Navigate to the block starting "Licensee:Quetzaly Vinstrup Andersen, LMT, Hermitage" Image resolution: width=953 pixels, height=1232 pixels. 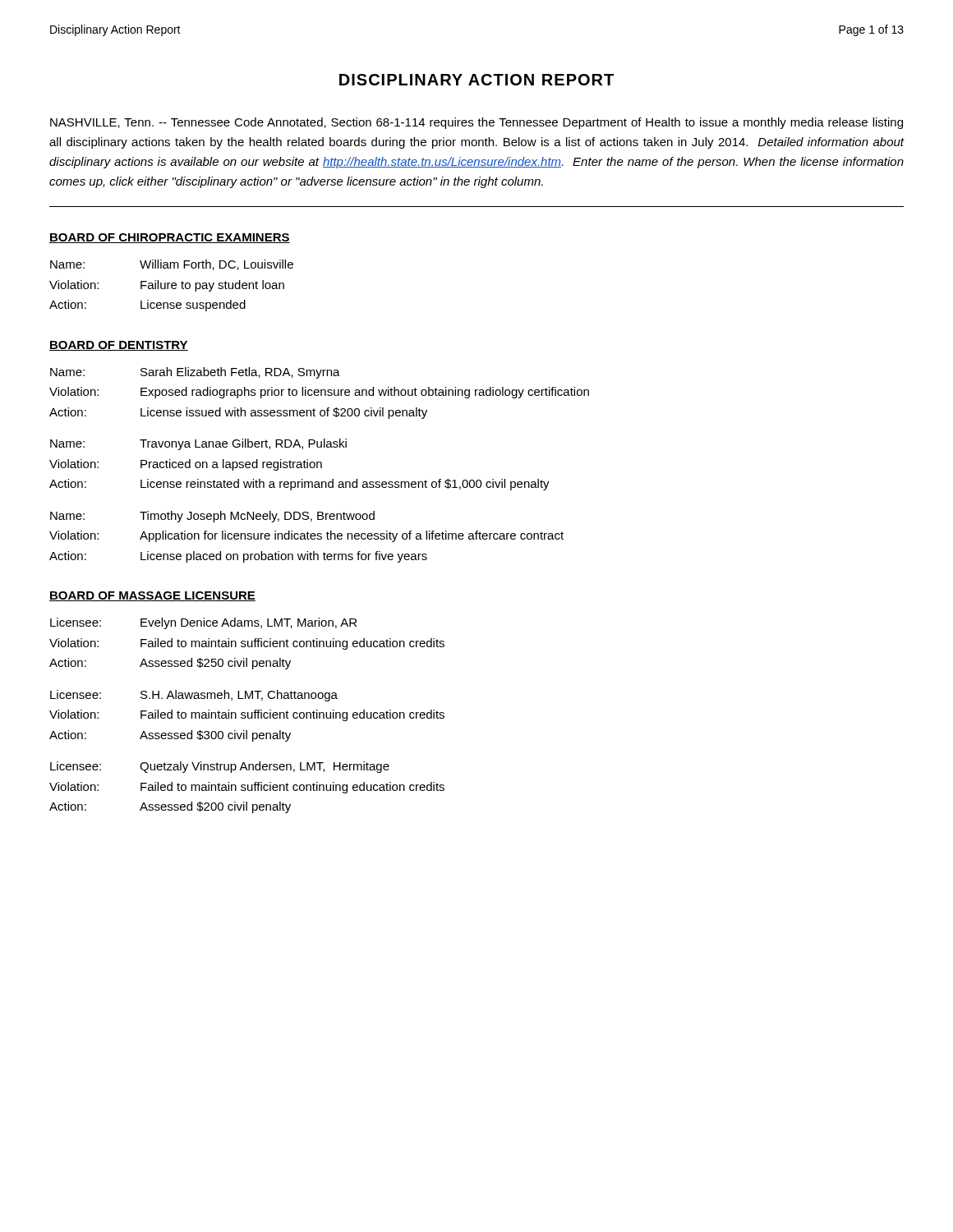[x=220, y=767]
